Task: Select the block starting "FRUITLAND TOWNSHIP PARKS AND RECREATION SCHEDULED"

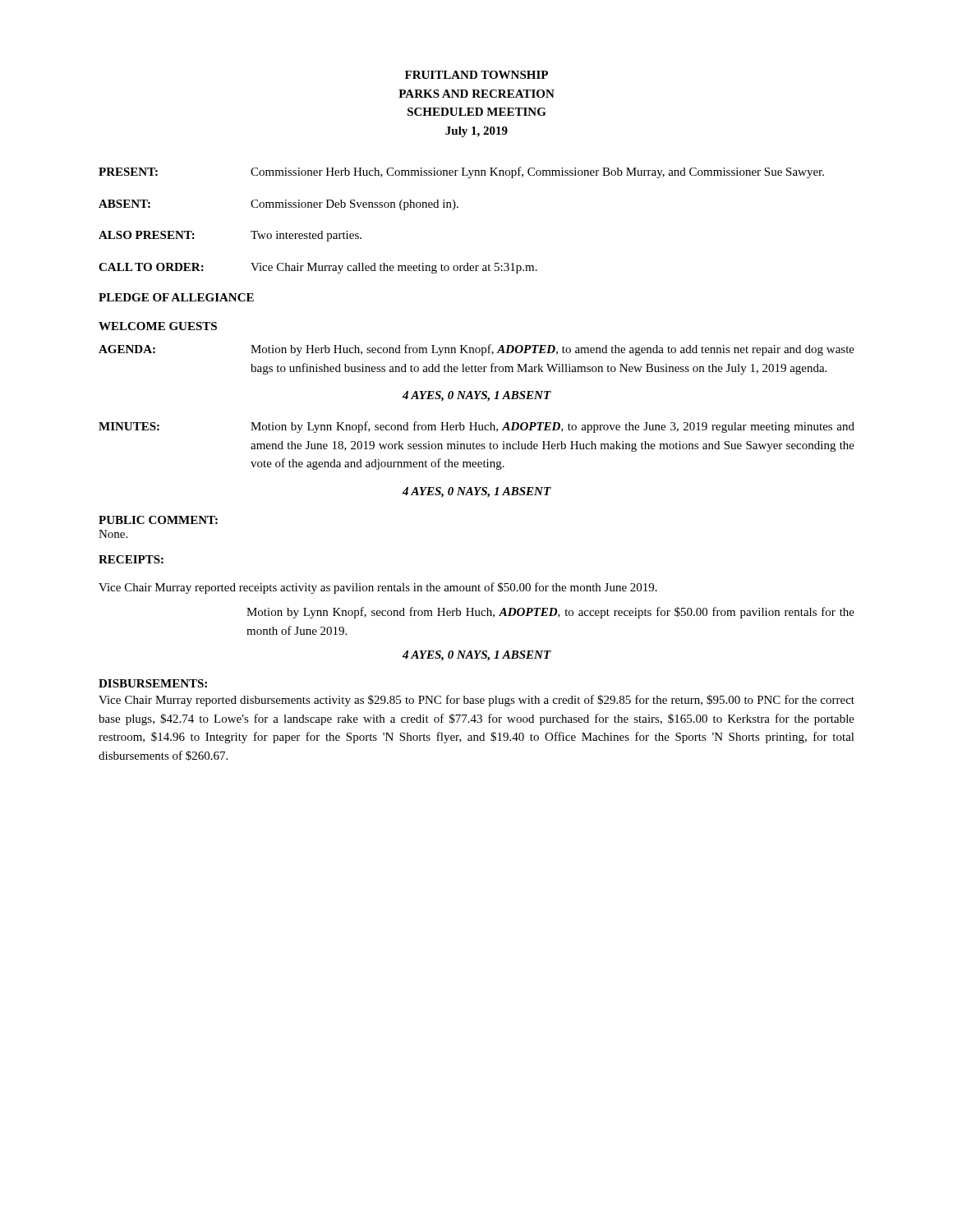Action: pyautogui.click(x=476, y=102)
